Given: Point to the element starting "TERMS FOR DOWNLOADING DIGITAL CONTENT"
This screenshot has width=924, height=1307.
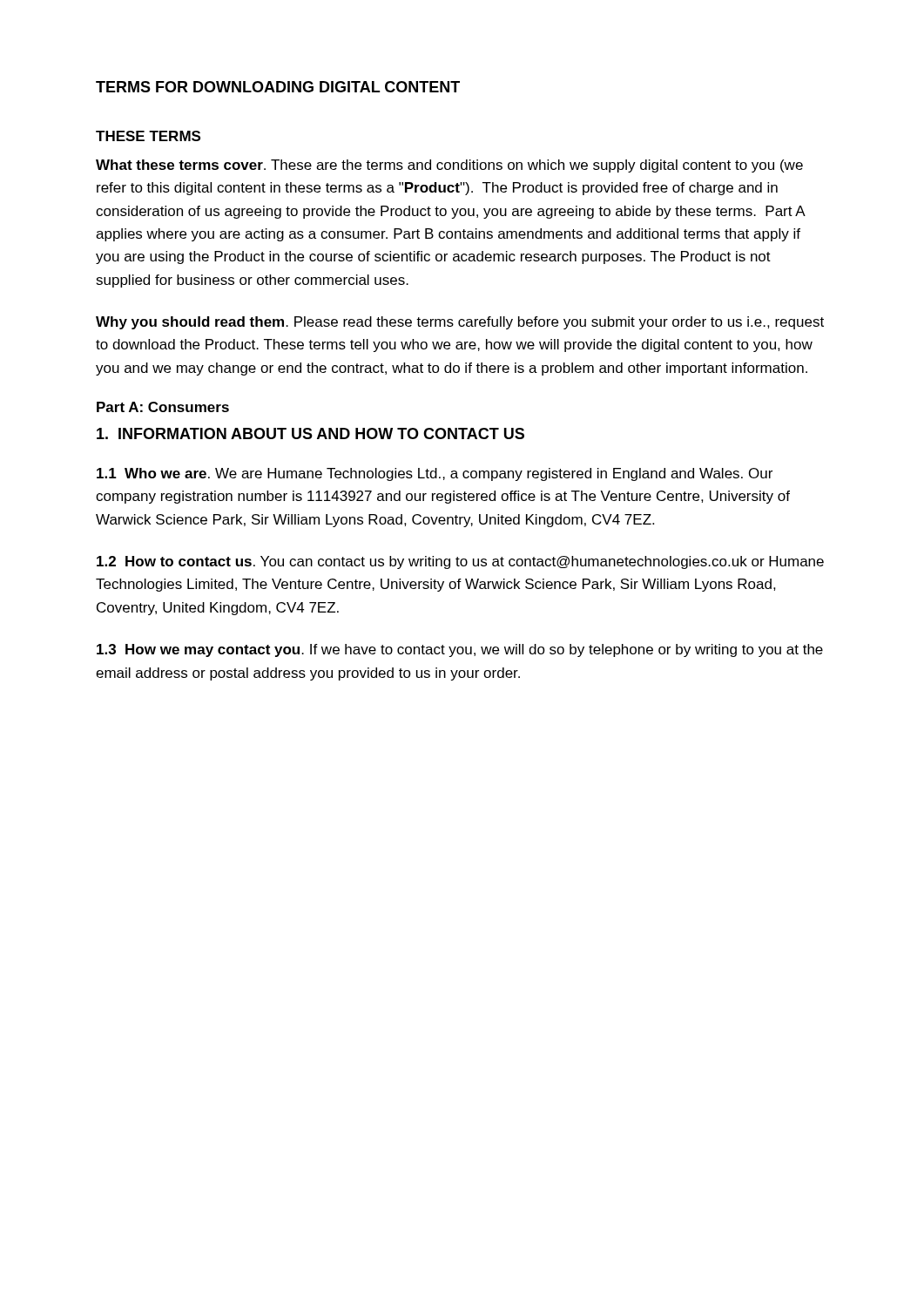Looking at the screenshot, I should (278, 87).
